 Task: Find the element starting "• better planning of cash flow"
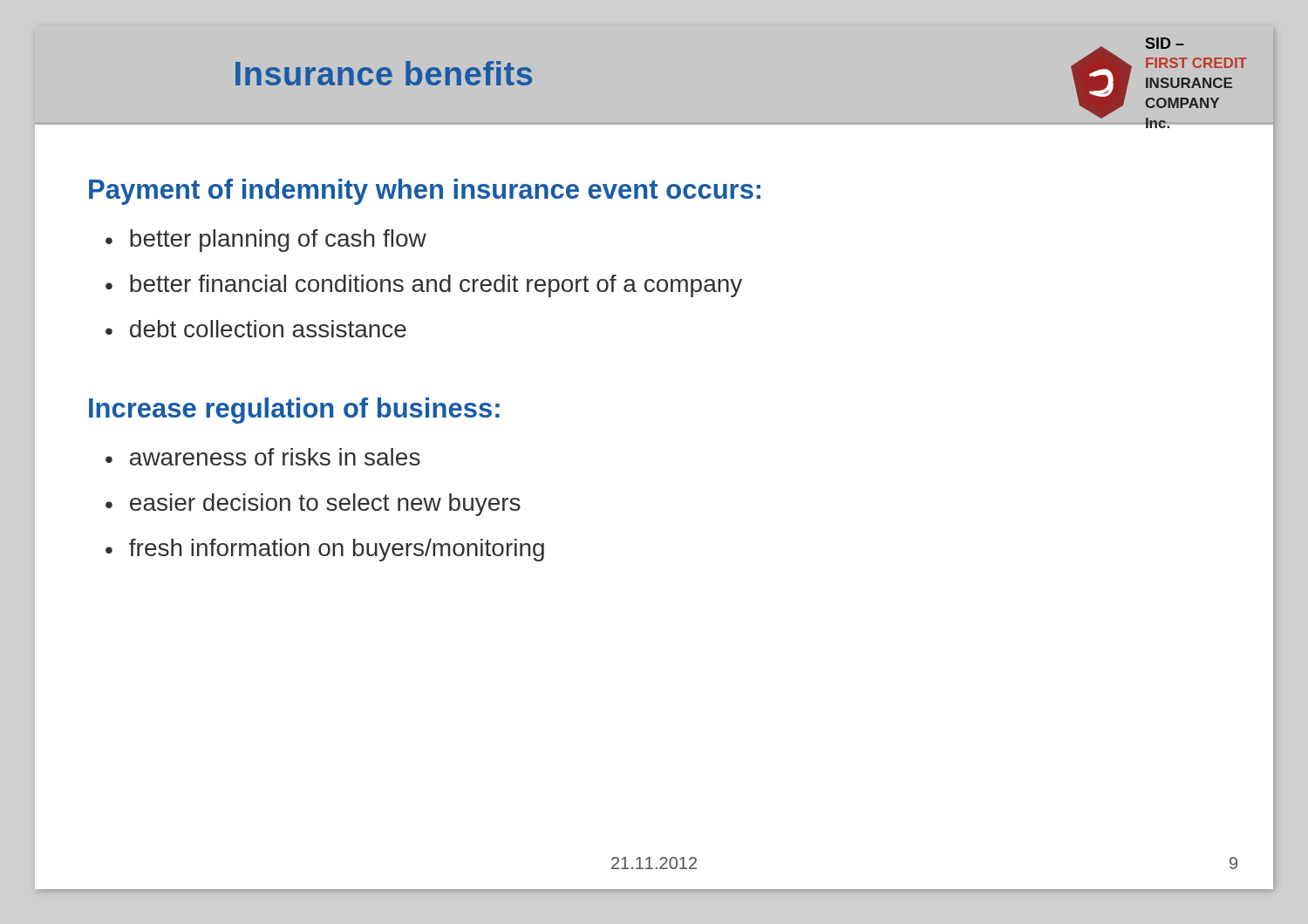pyautogui.click(x=265, y=240)
